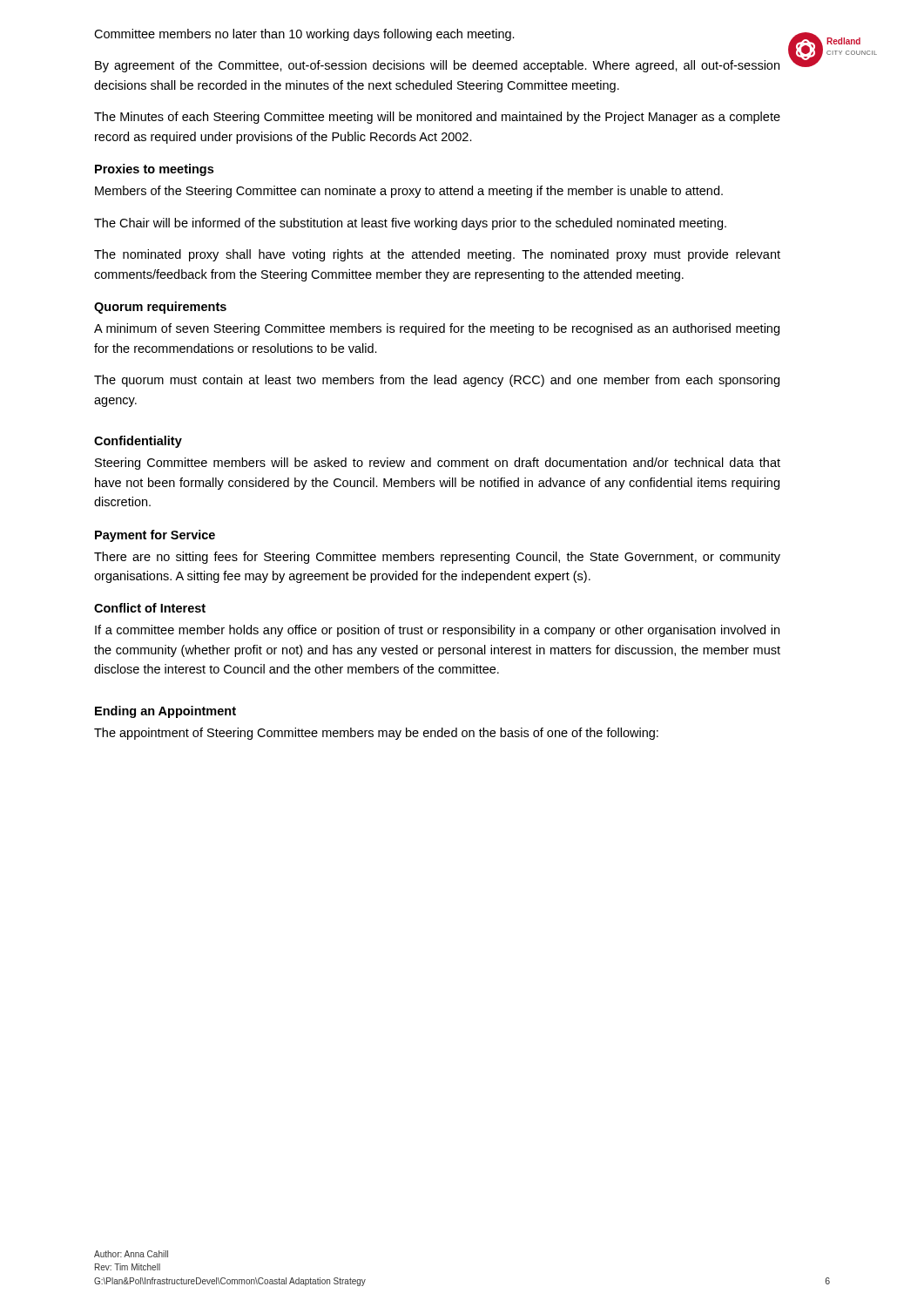Where does it say "Conflict of Interest"?

[x=150, y=609]
